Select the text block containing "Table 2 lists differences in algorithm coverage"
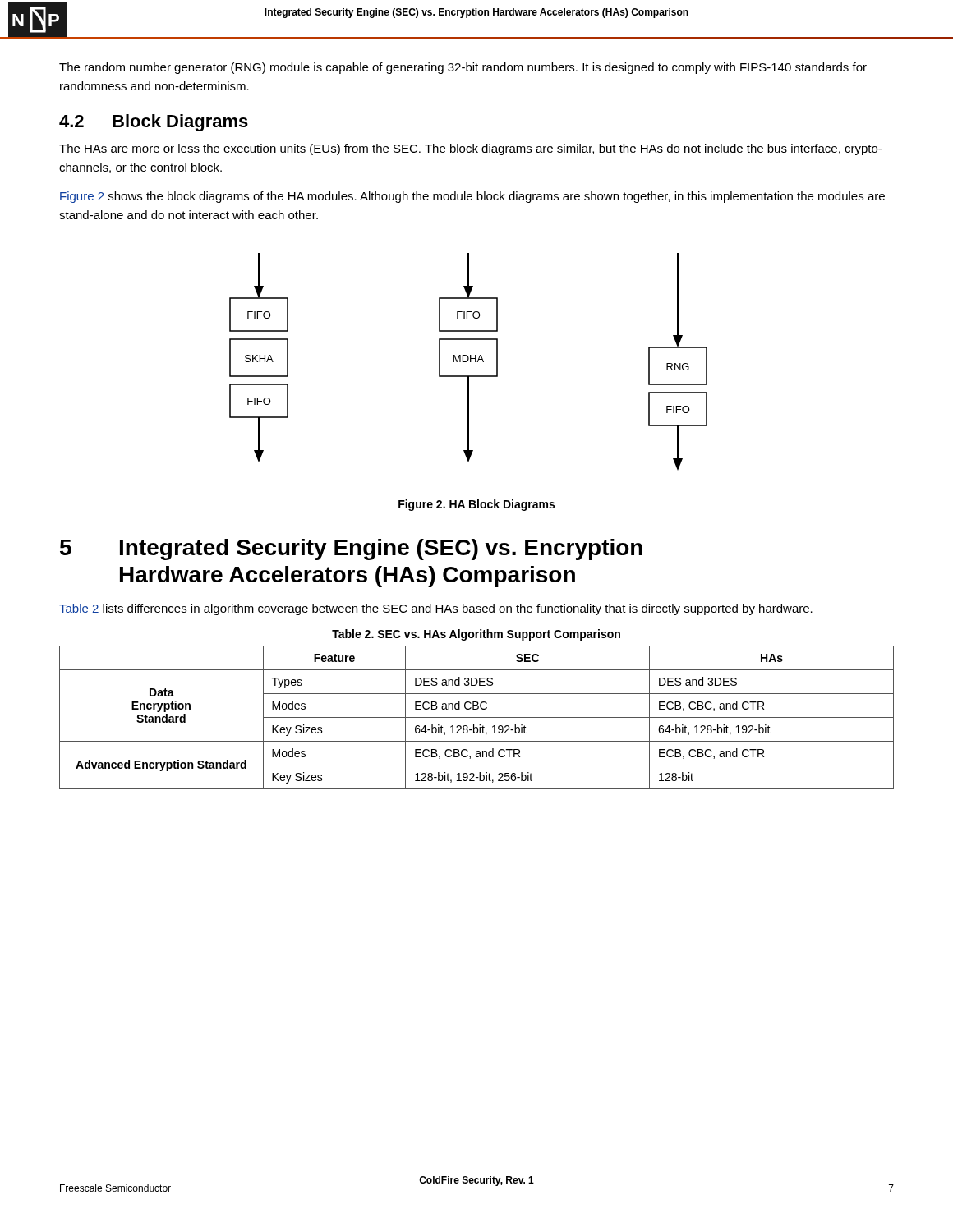This screenshot has height=1232, width=953. [x=436, y=608]
